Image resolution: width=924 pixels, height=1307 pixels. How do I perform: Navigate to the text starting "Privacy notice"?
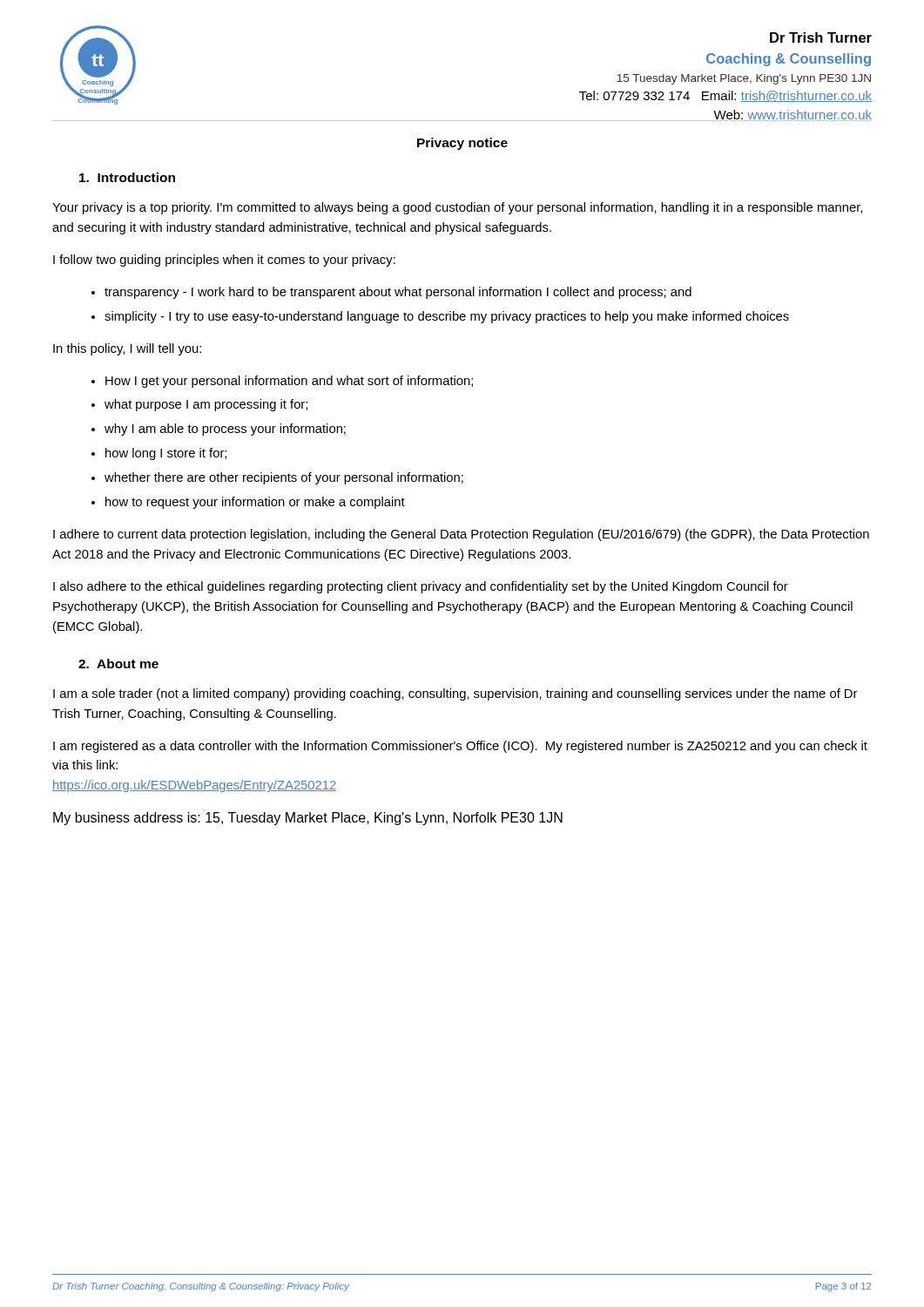pos(462,142)
